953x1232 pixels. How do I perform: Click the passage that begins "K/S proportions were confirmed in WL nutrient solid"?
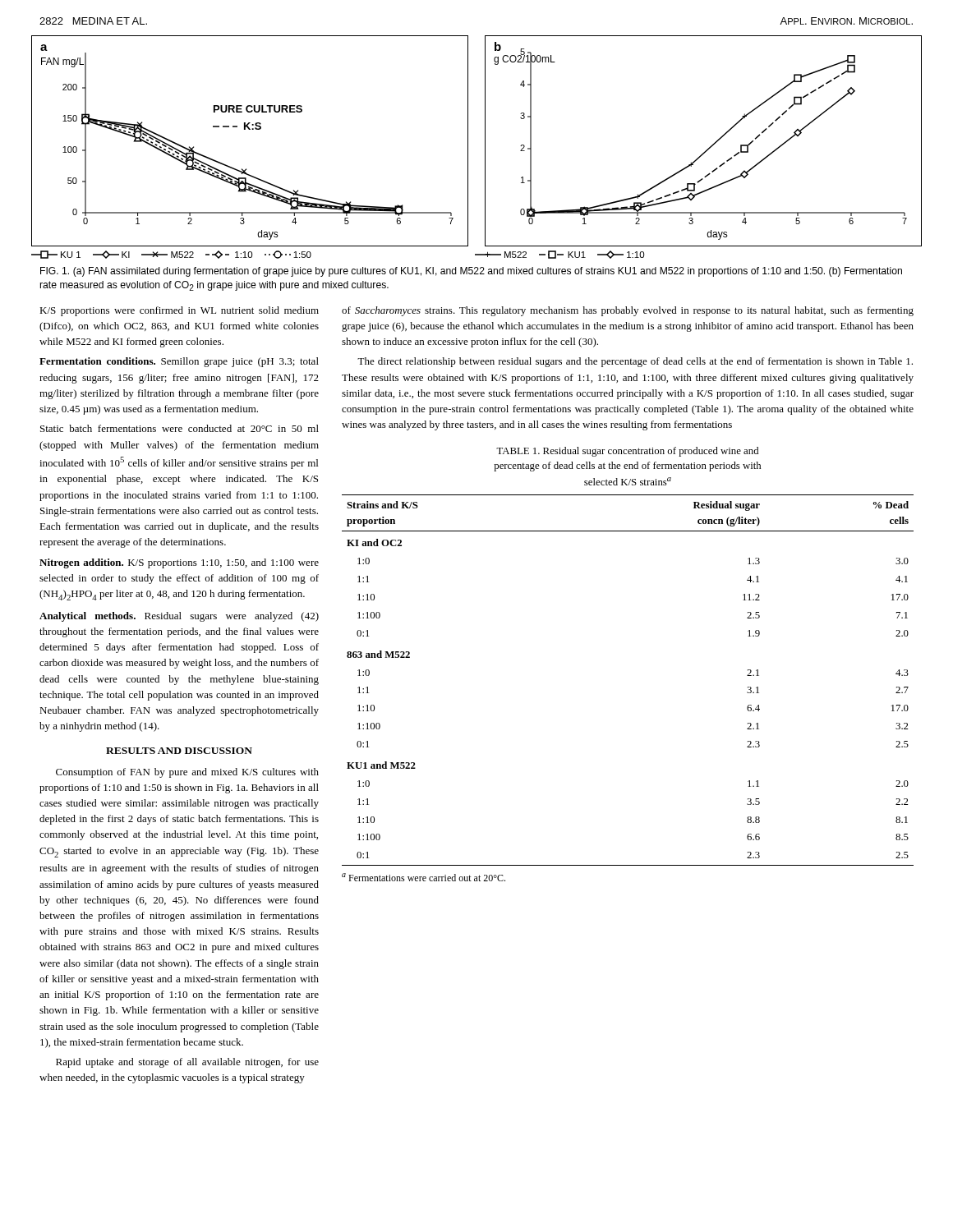[179, 326]
